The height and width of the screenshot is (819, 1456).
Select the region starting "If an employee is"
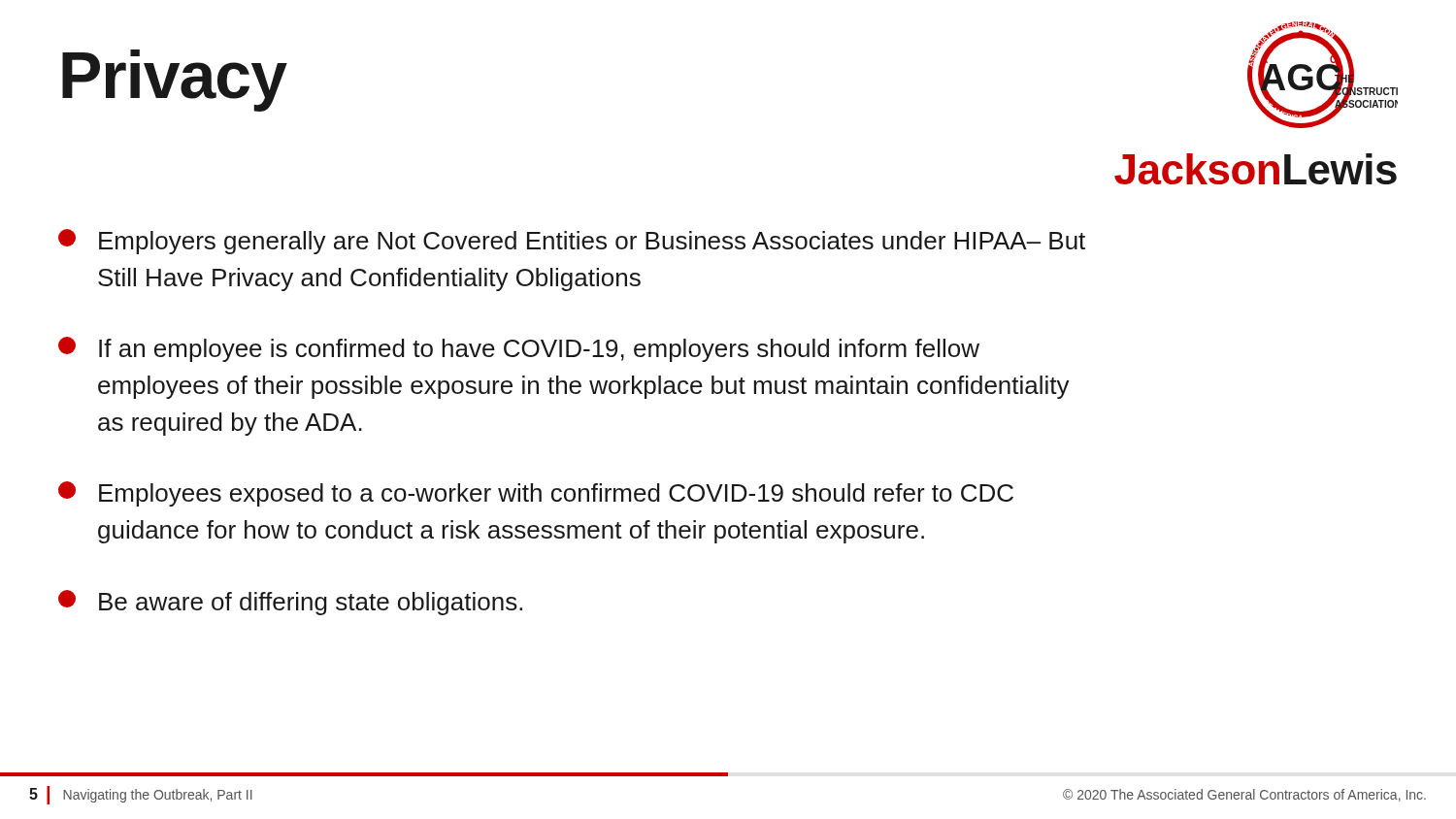[x=564, y=386]
